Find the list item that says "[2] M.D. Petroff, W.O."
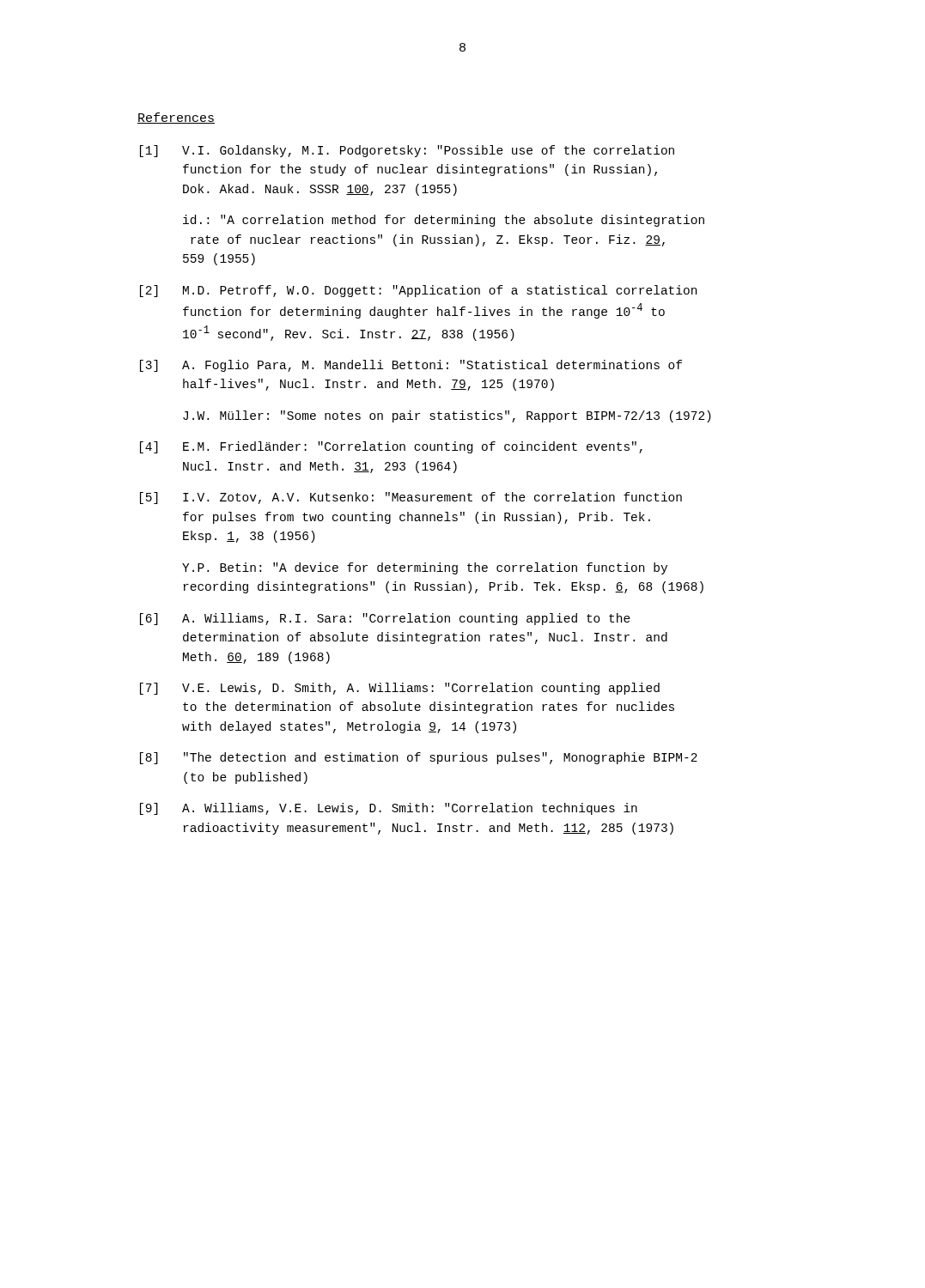The width and height of the screenshot is (925, 1288). [497, 313]
